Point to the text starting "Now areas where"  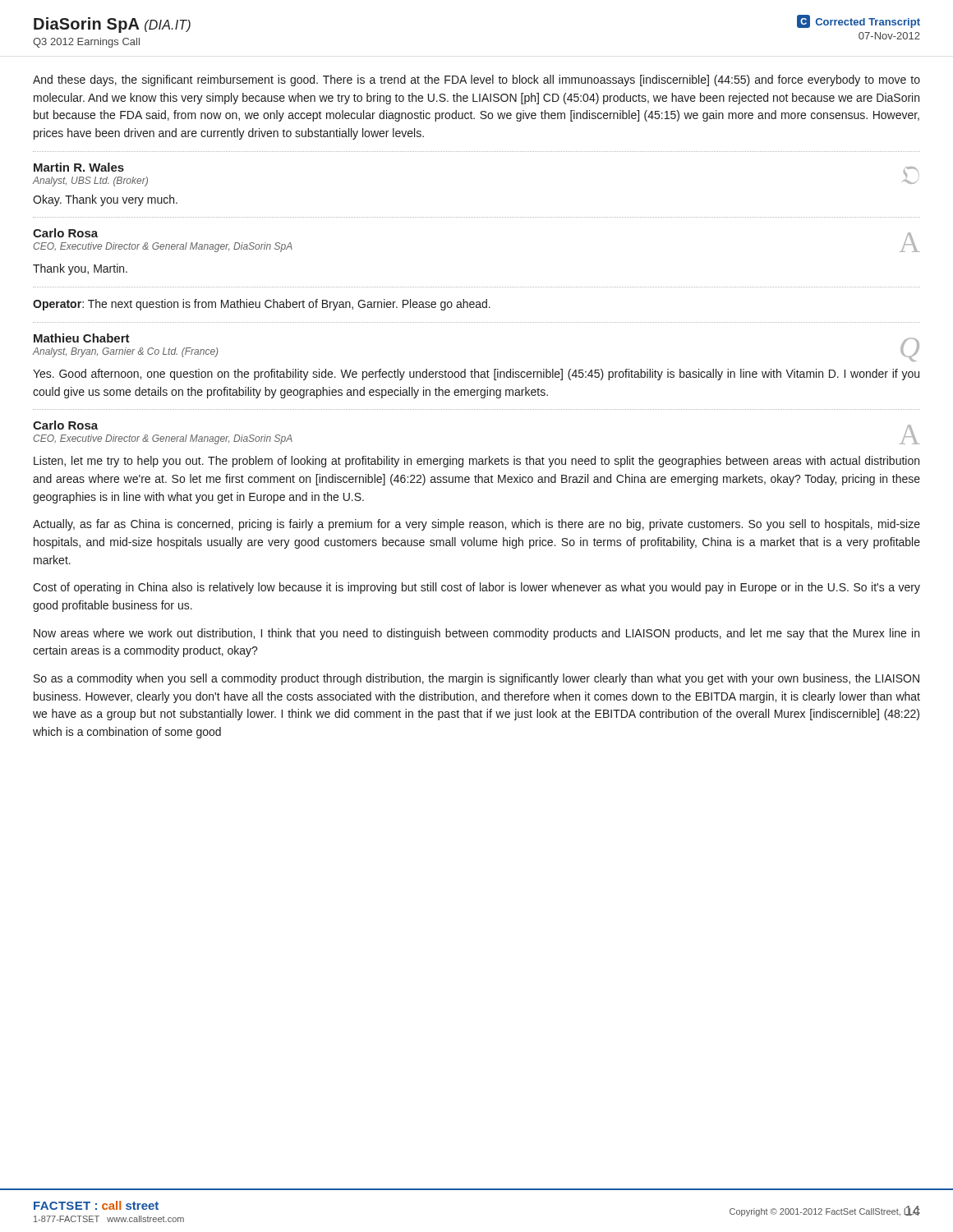click(476, 642)
